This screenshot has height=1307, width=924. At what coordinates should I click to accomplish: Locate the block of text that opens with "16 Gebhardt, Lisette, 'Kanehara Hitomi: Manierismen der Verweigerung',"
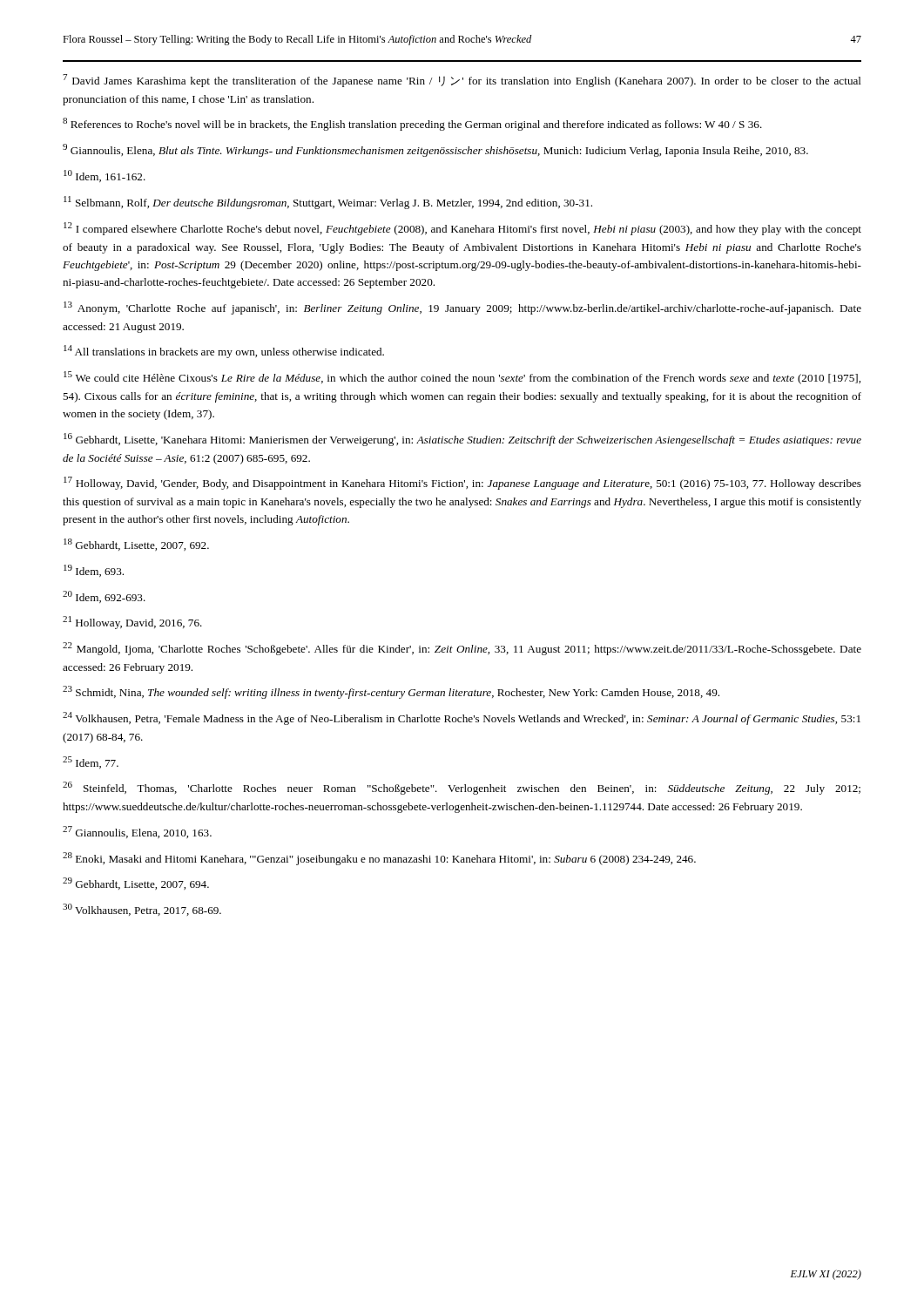(x=462, y=447)
